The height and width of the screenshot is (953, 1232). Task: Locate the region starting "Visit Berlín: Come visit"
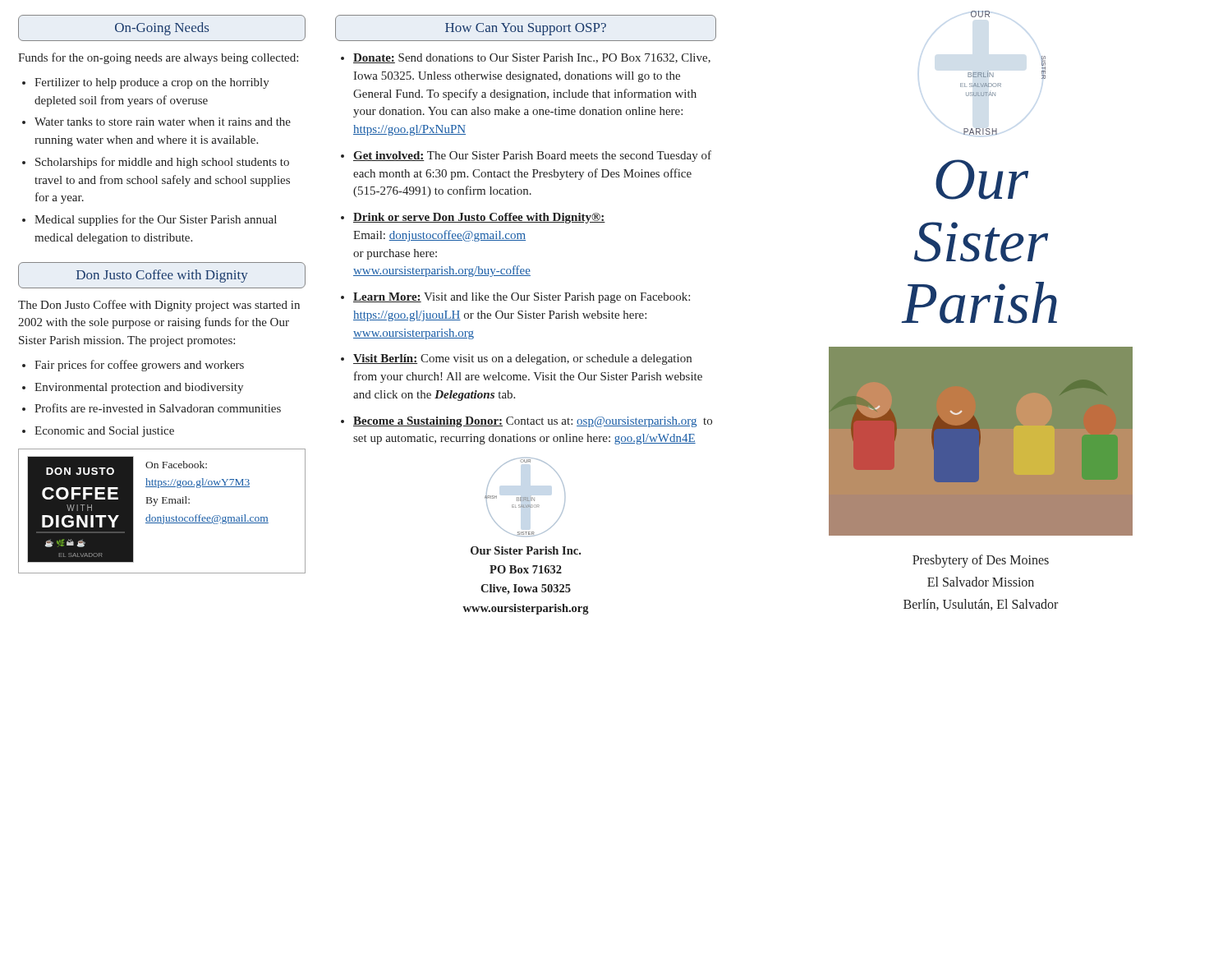(x=528, y=376)
